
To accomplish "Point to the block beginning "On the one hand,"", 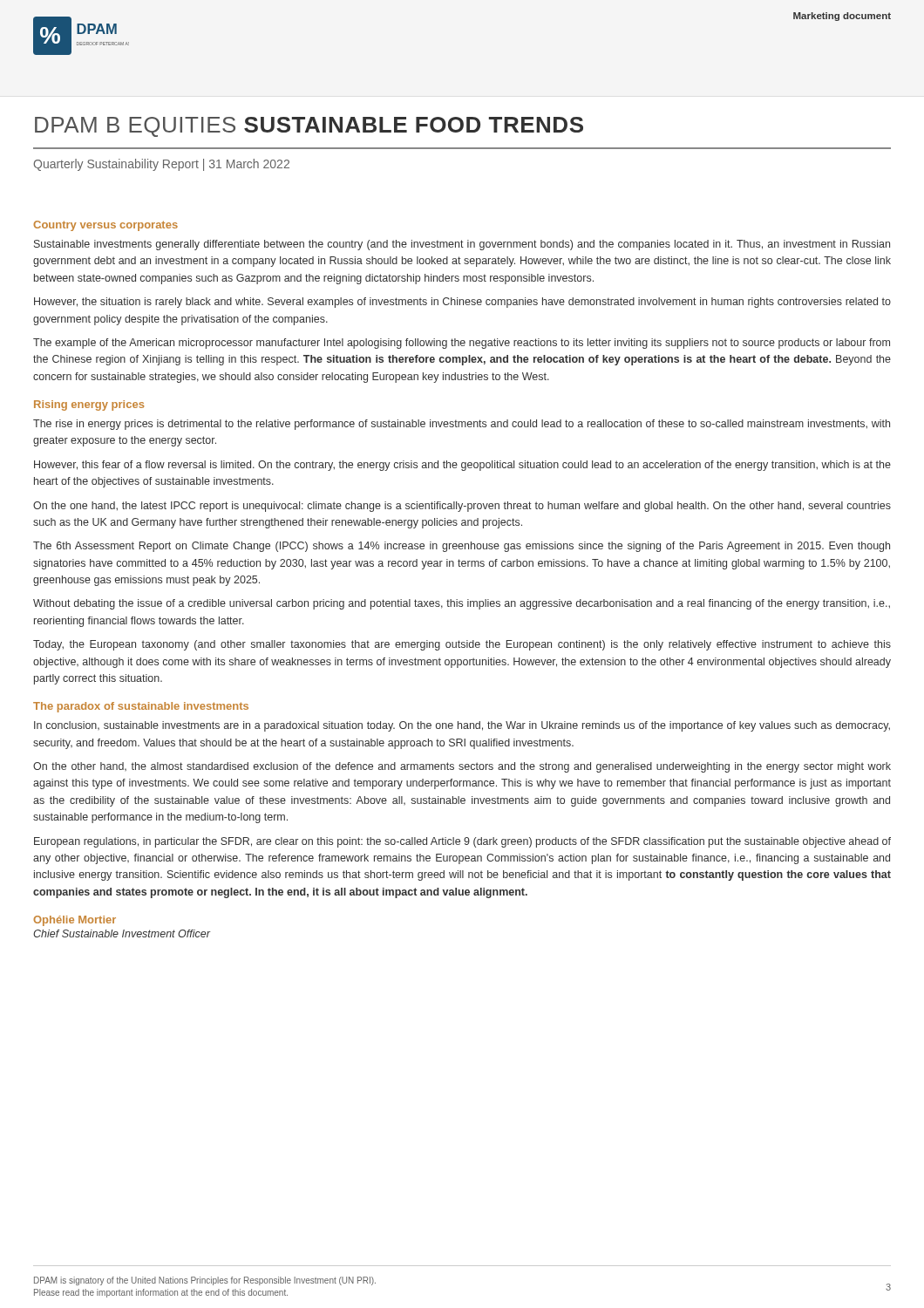I will pos(462,514).
